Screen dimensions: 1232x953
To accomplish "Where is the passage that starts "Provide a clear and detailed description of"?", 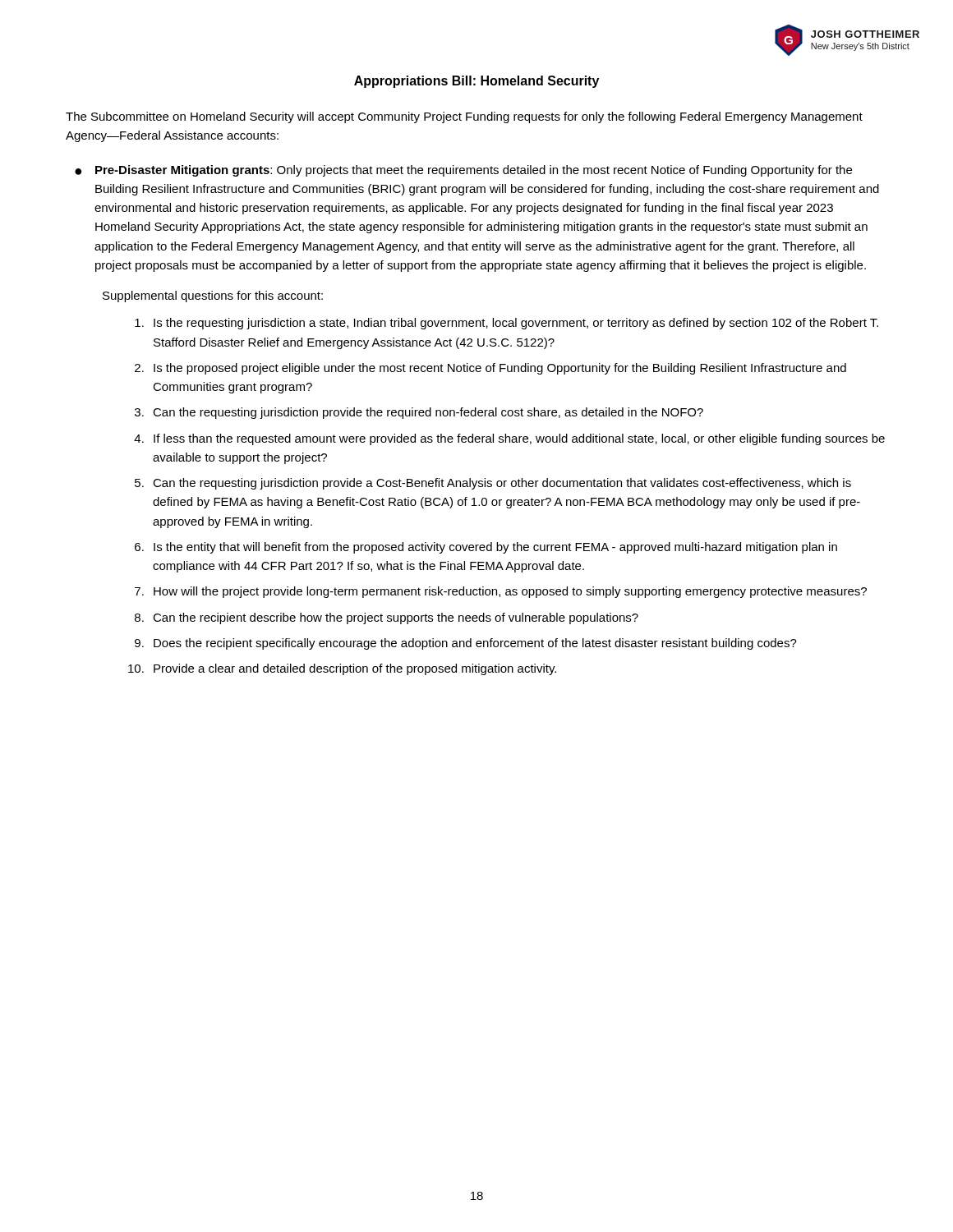I will (355, 668).
